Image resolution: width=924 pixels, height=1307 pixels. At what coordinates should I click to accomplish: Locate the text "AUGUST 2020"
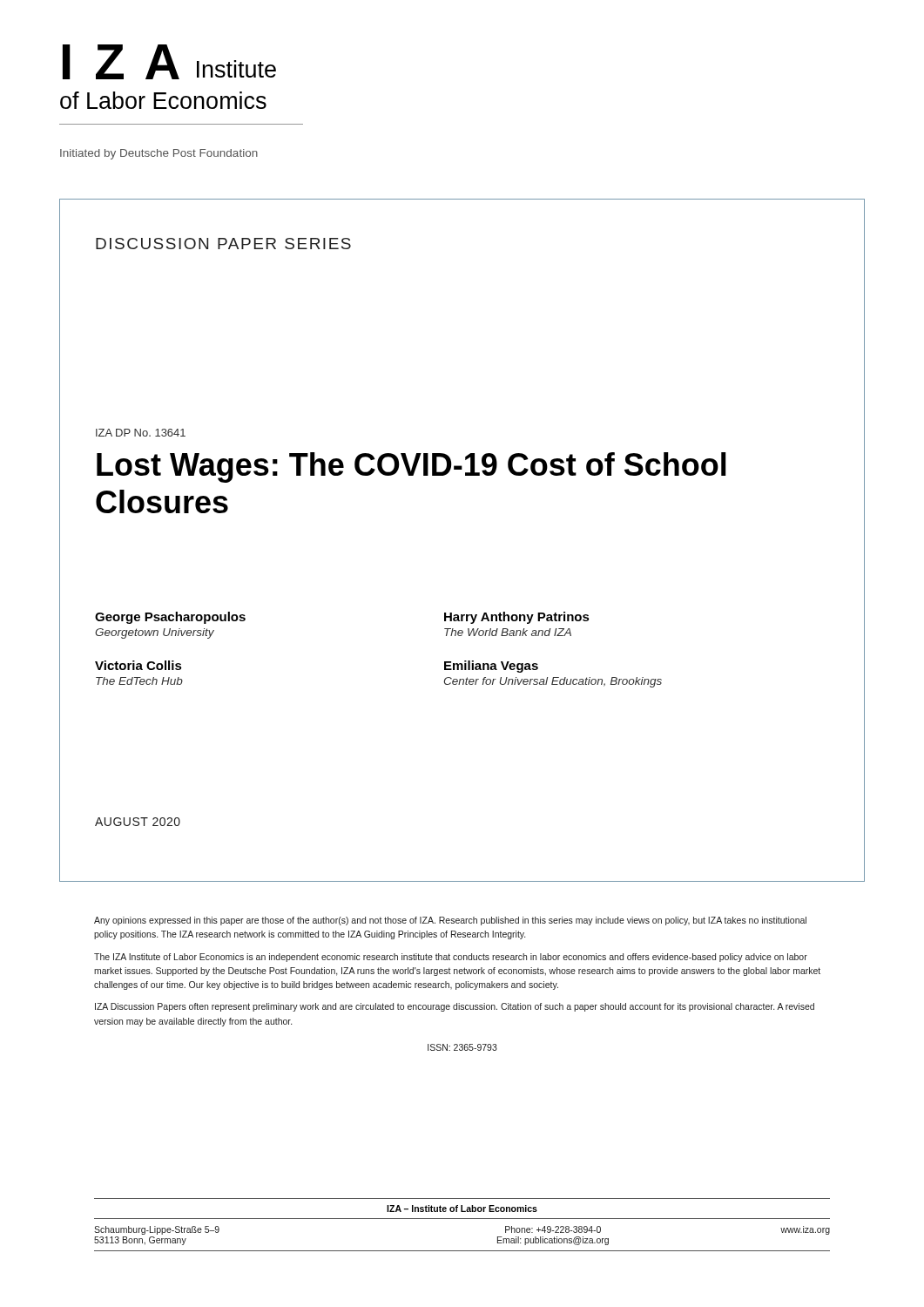point(138,822)
